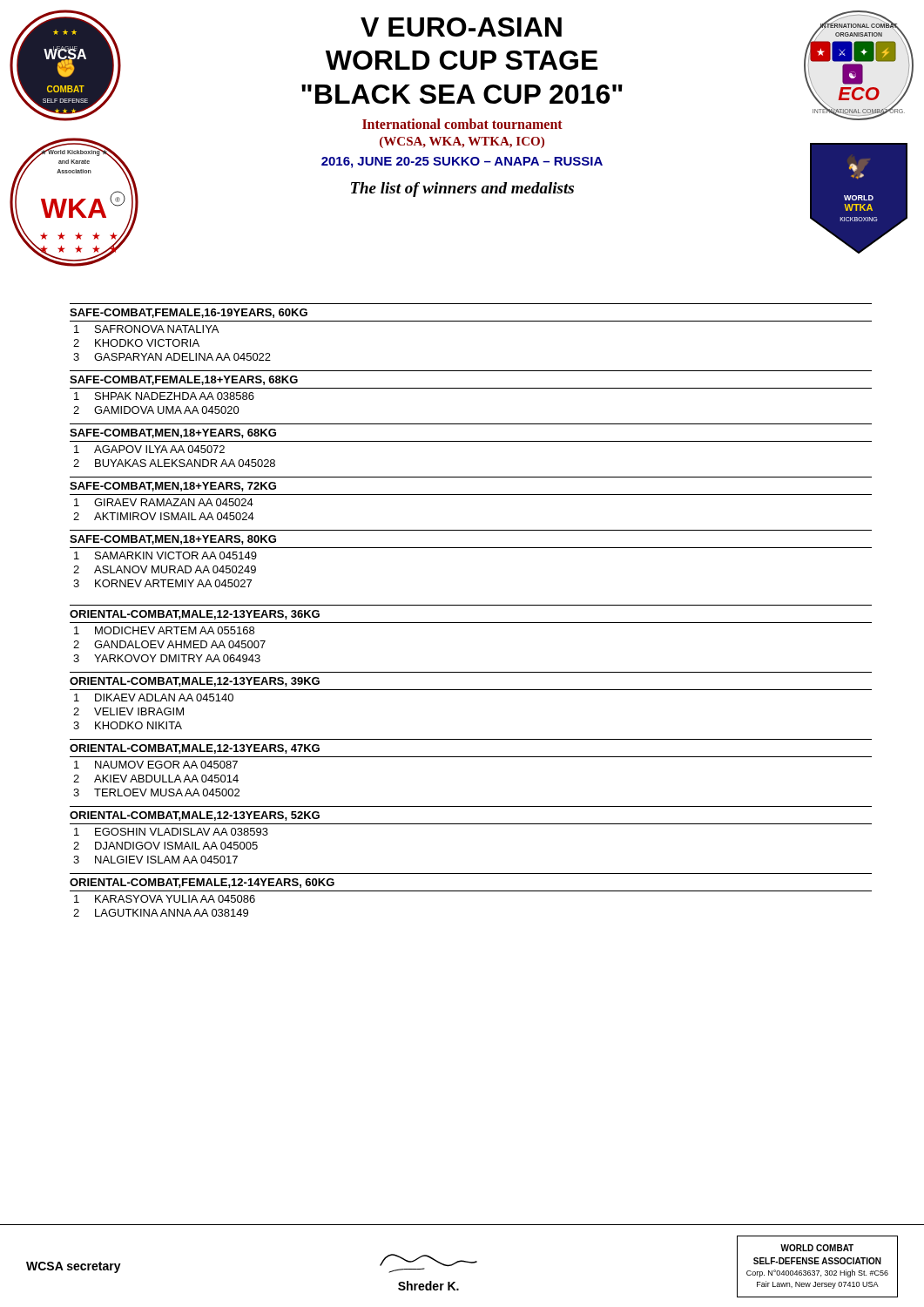This screenshot has width=924, height=1307.
Task: Find the block starting "ORIENTAL-COMBAT,MALE,12-13YEARS, 47KG"
Action: coord(195,748)
